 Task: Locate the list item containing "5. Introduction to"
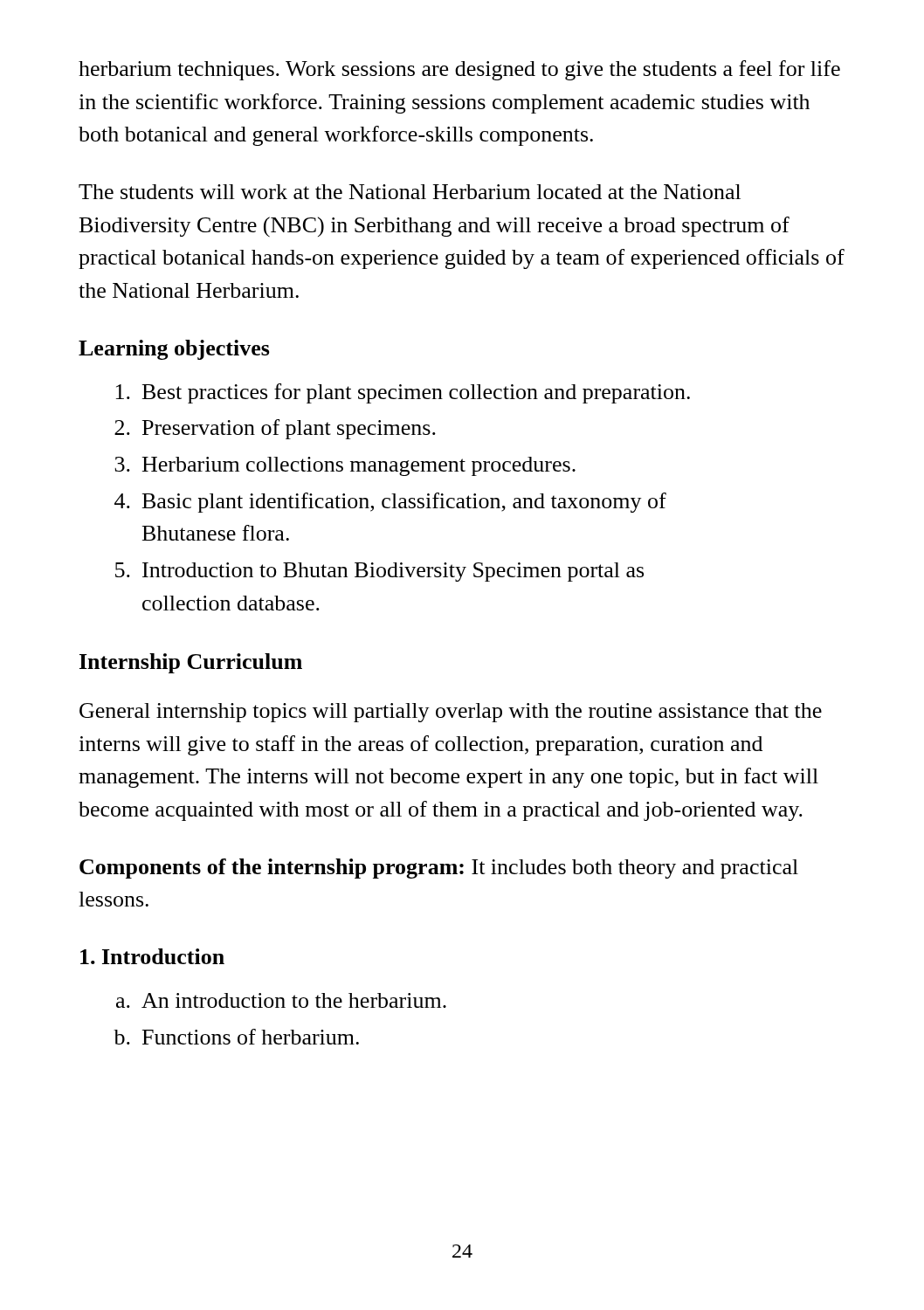(466, 587)
